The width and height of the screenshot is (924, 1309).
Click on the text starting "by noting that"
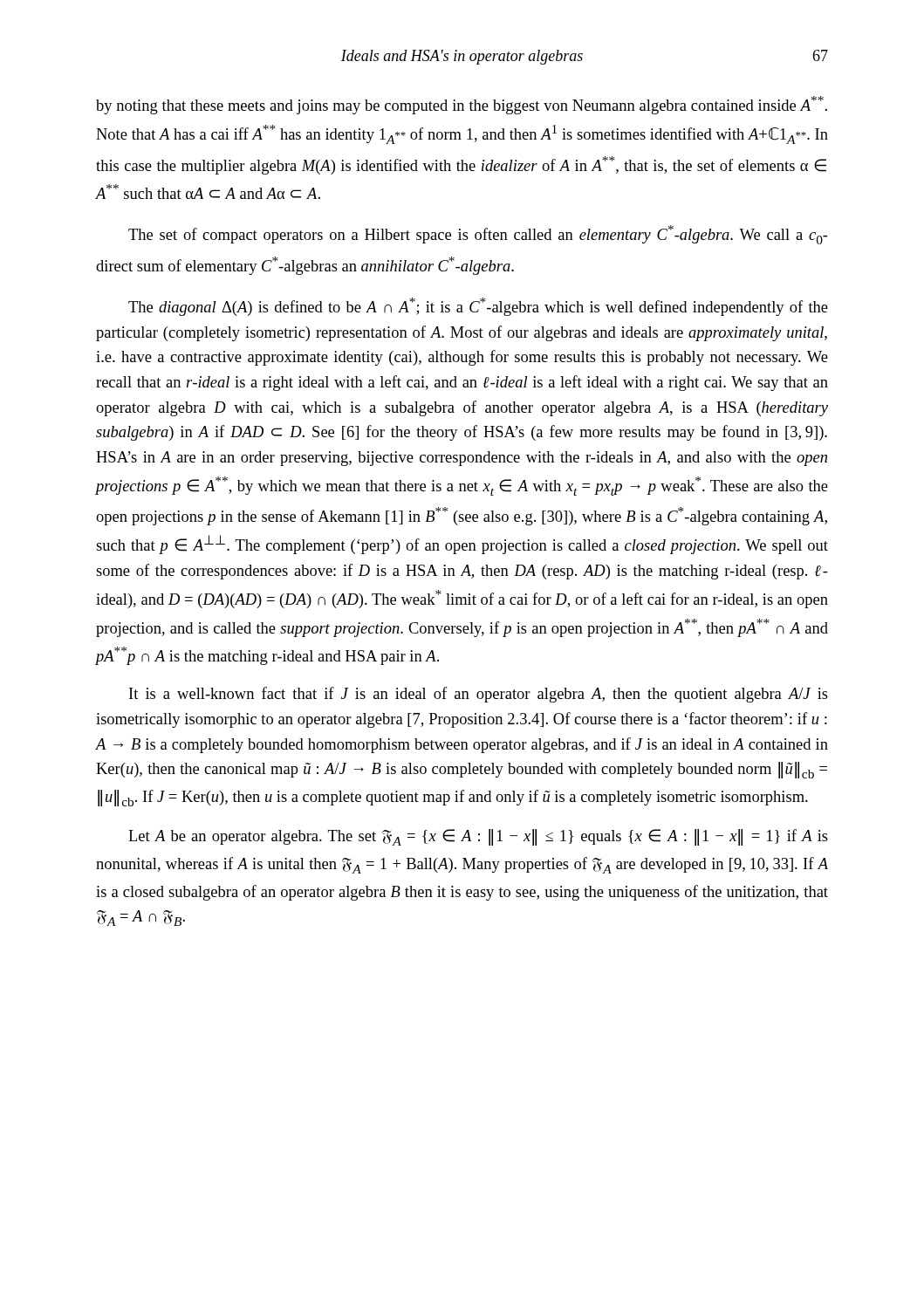point(462,148)
